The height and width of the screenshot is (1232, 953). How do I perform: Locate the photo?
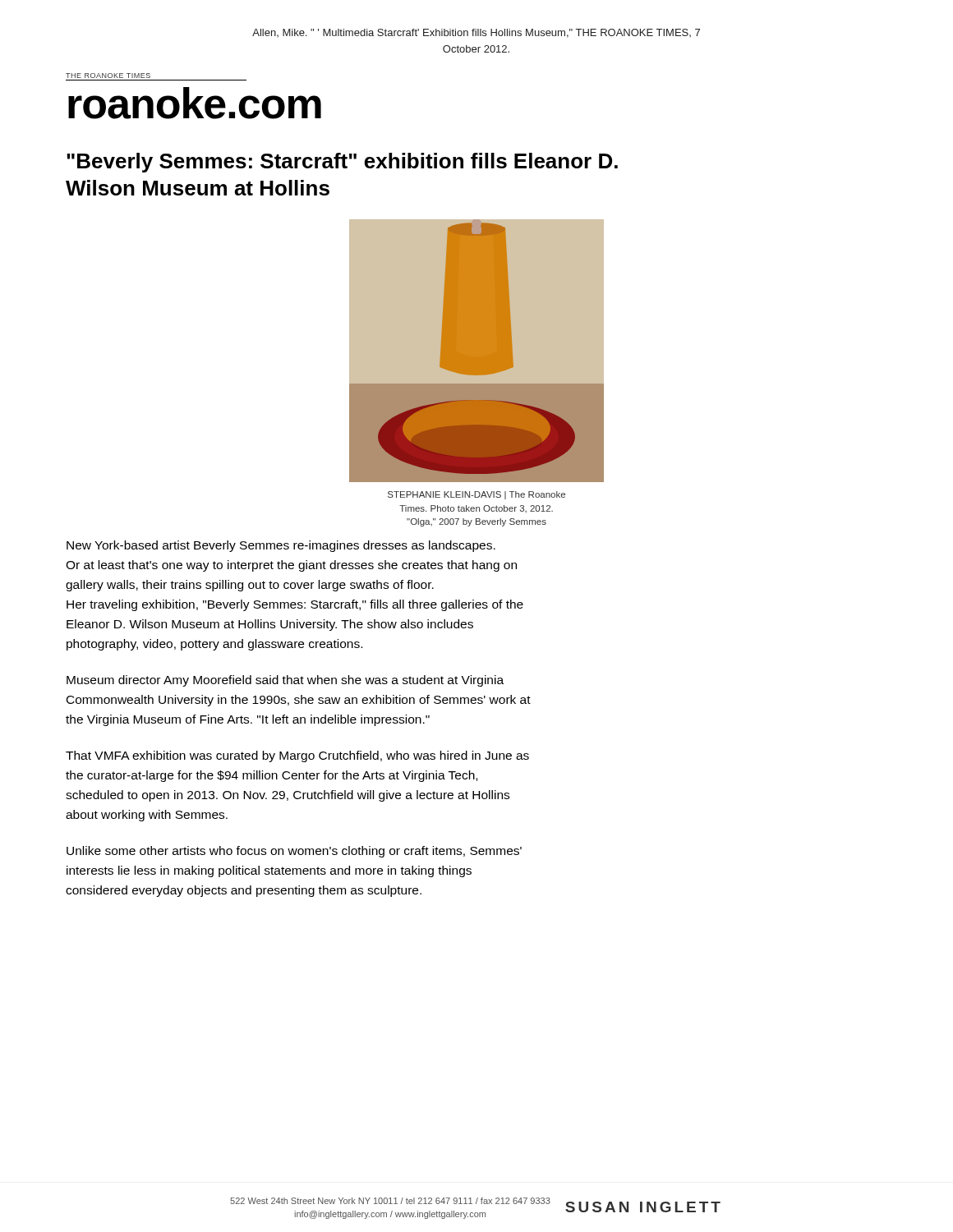point(476,351)
